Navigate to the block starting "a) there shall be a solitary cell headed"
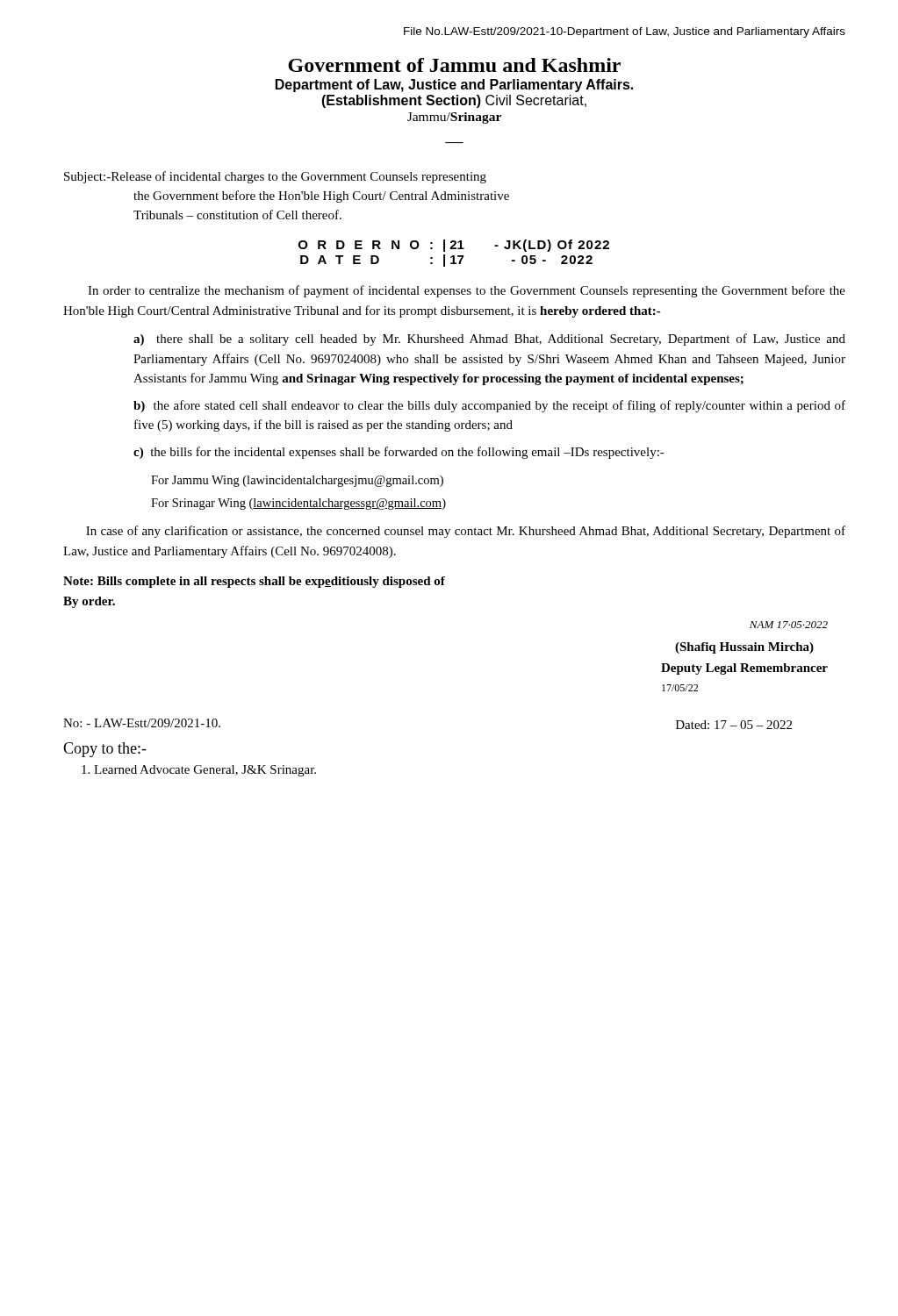Screen dimensions: 1316x898 pyautogui.click(x=489, y=359)
